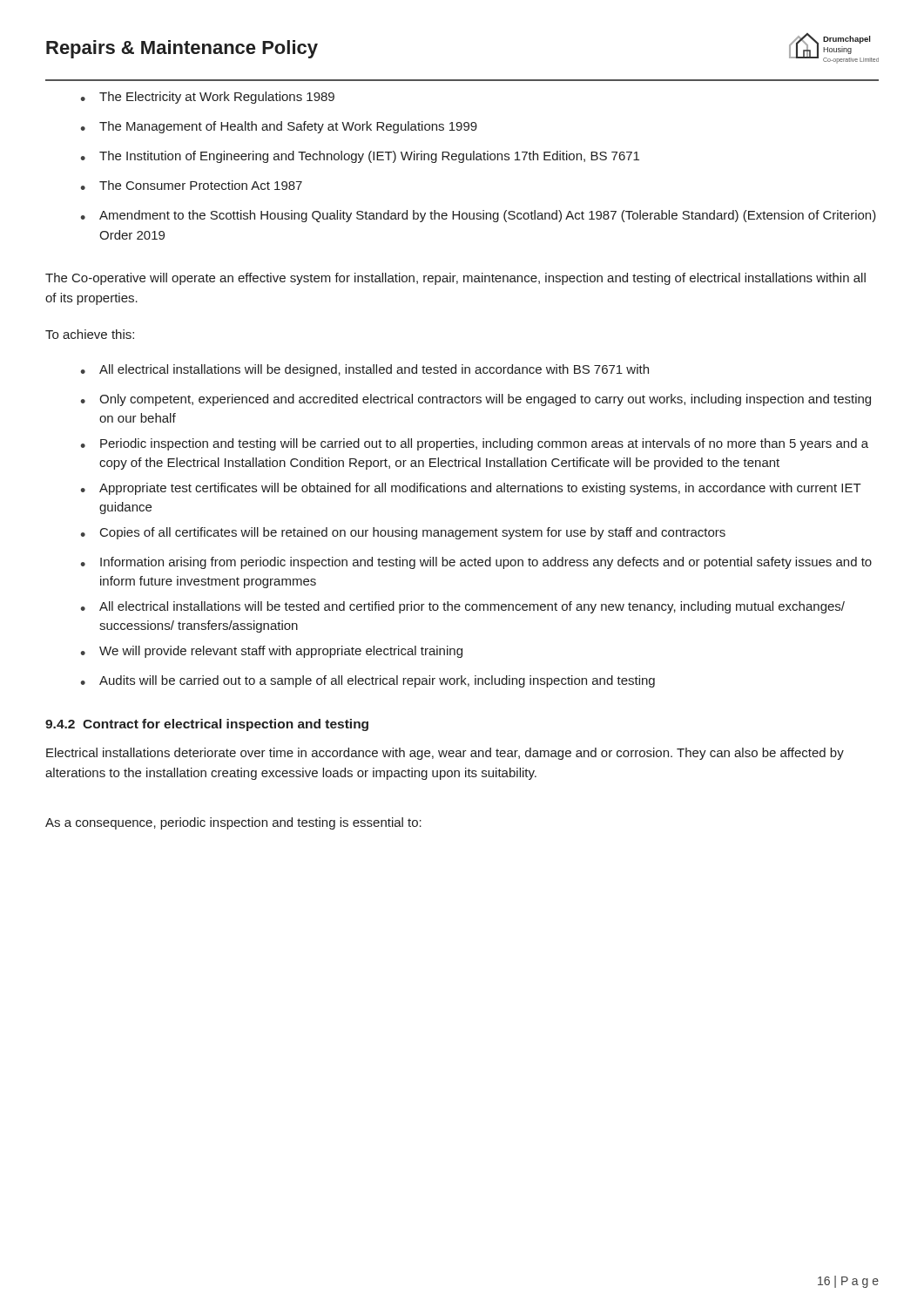Find the region starting "9.4.2 Contract for electrical"
The width and height of the screenshot is (924, 1307).
point(207,723)
